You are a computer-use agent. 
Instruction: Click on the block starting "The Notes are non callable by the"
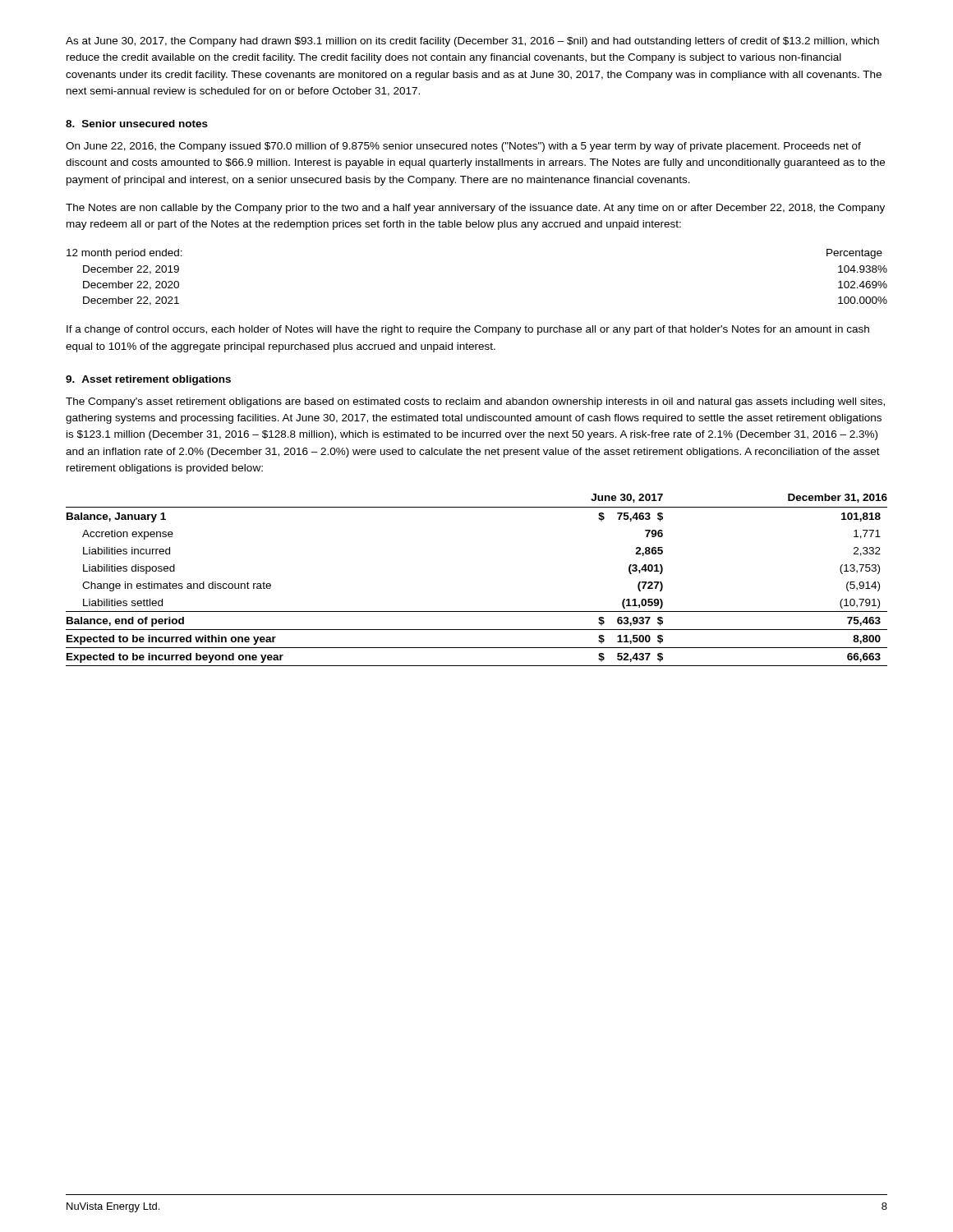475,216
